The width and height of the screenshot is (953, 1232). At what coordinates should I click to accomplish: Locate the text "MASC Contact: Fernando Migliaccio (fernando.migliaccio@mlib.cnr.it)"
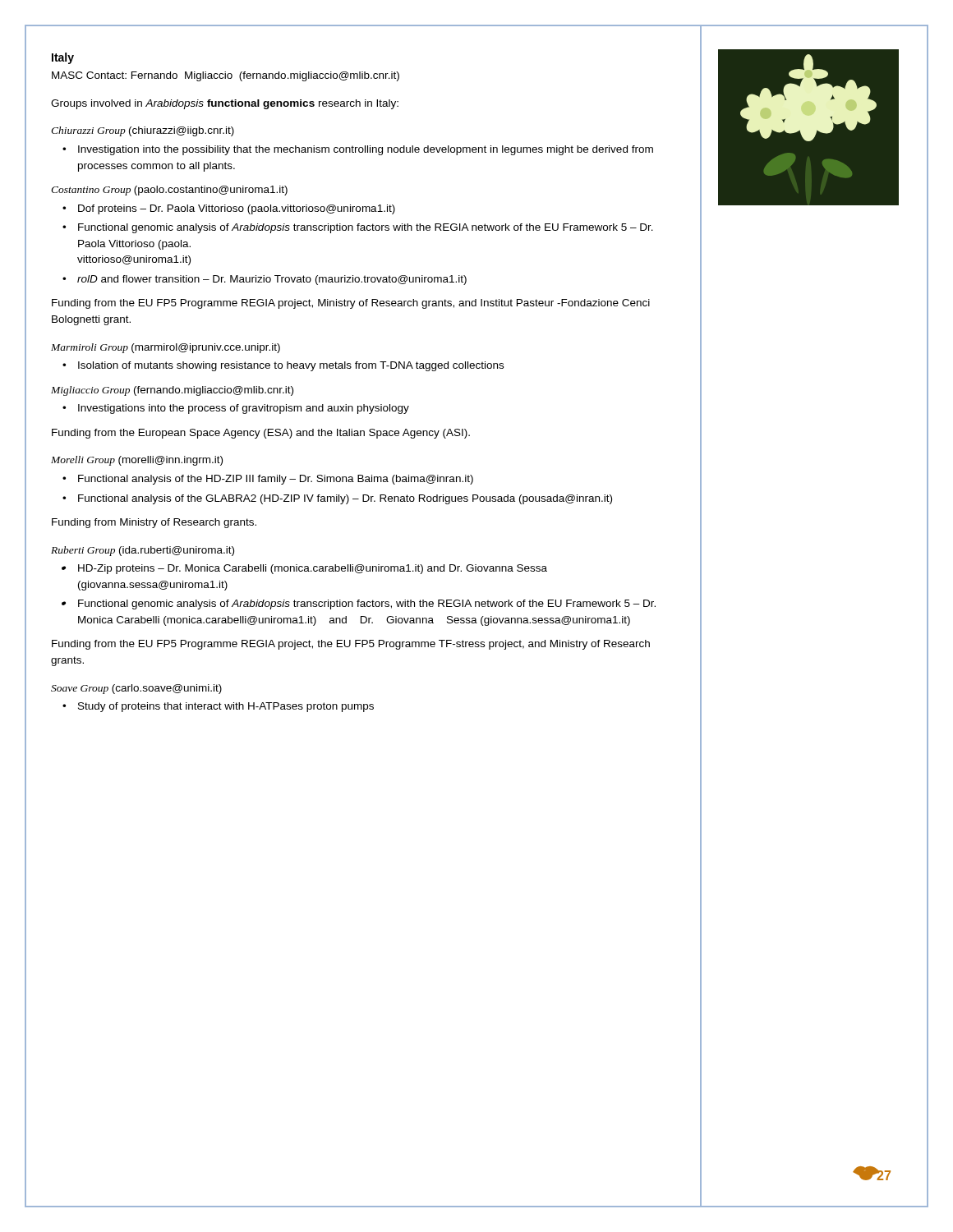click(225, 75)
